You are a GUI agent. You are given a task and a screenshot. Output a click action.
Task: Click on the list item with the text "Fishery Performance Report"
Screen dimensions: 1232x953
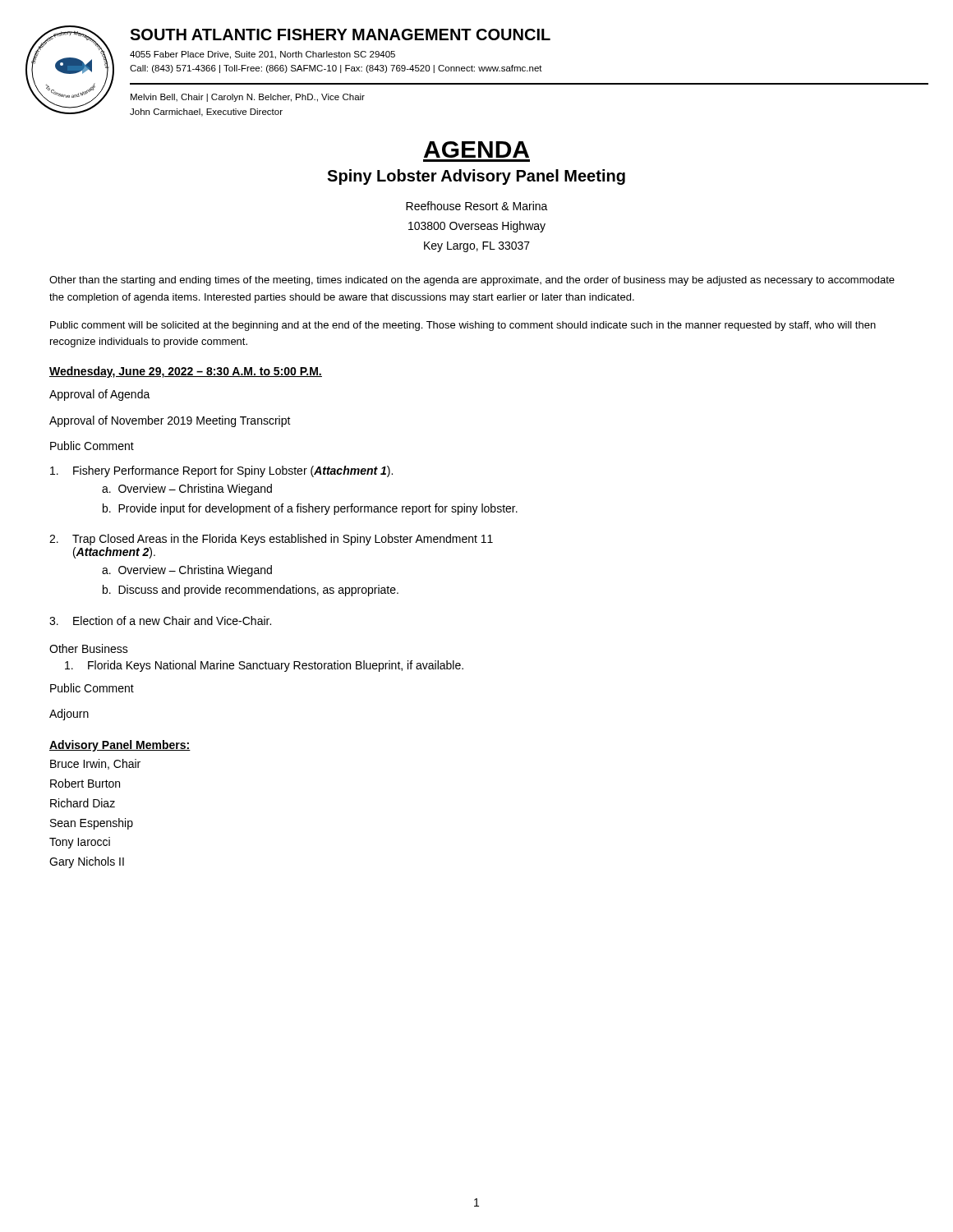pos(476,493)
